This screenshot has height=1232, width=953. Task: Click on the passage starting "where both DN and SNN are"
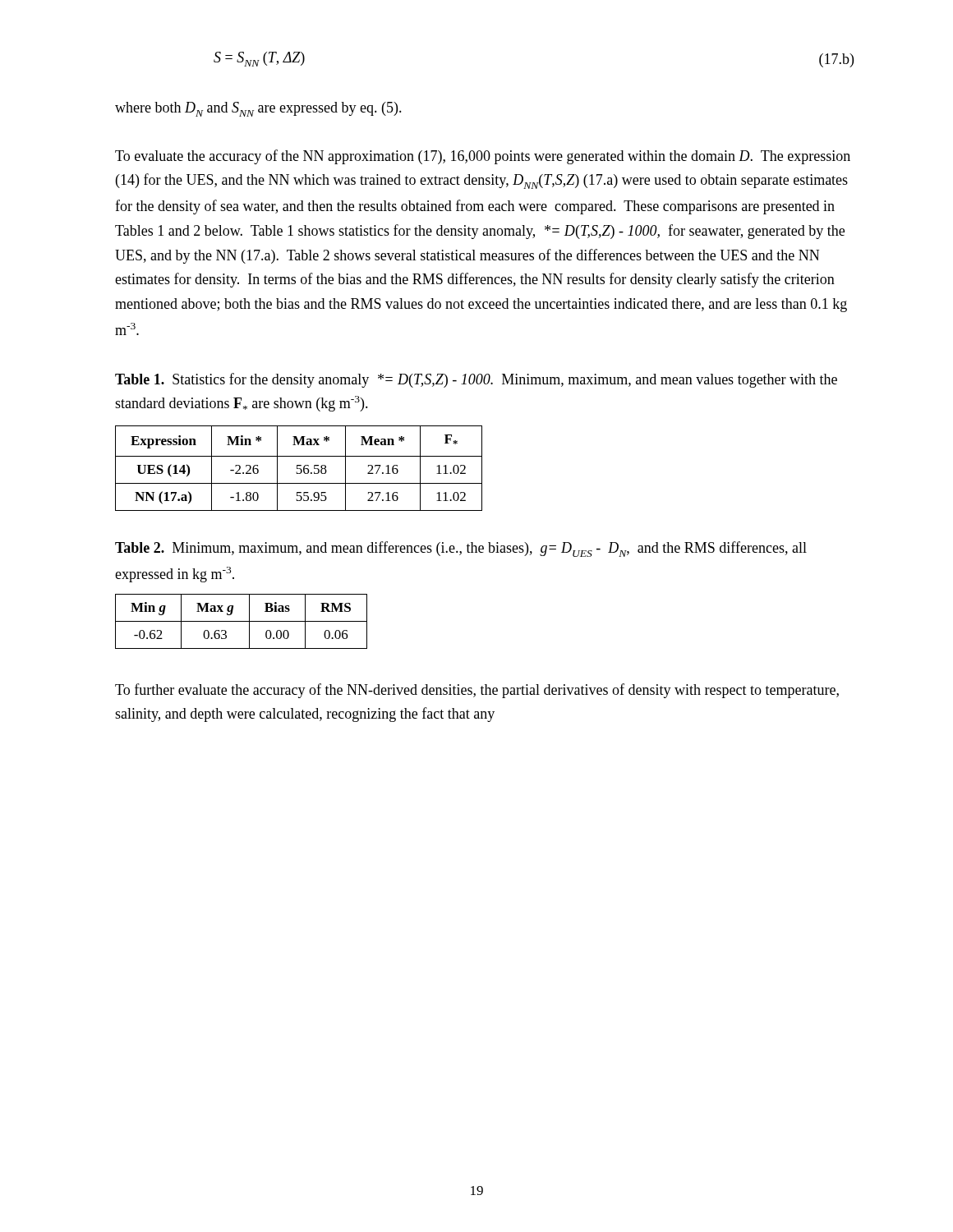[x=259, y=109]
